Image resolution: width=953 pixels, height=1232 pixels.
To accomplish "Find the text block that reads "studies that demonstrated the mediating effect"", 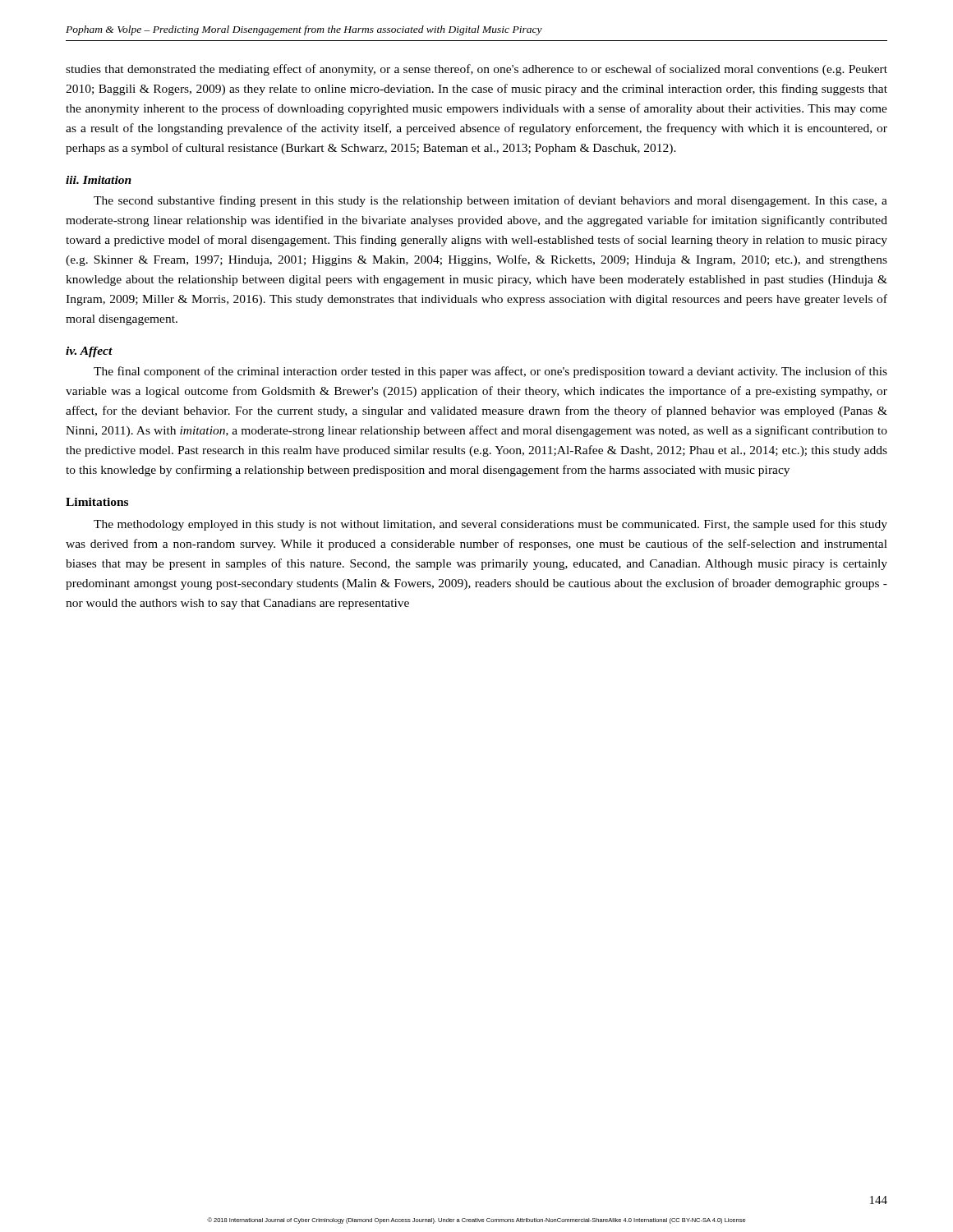I will 476,108.
